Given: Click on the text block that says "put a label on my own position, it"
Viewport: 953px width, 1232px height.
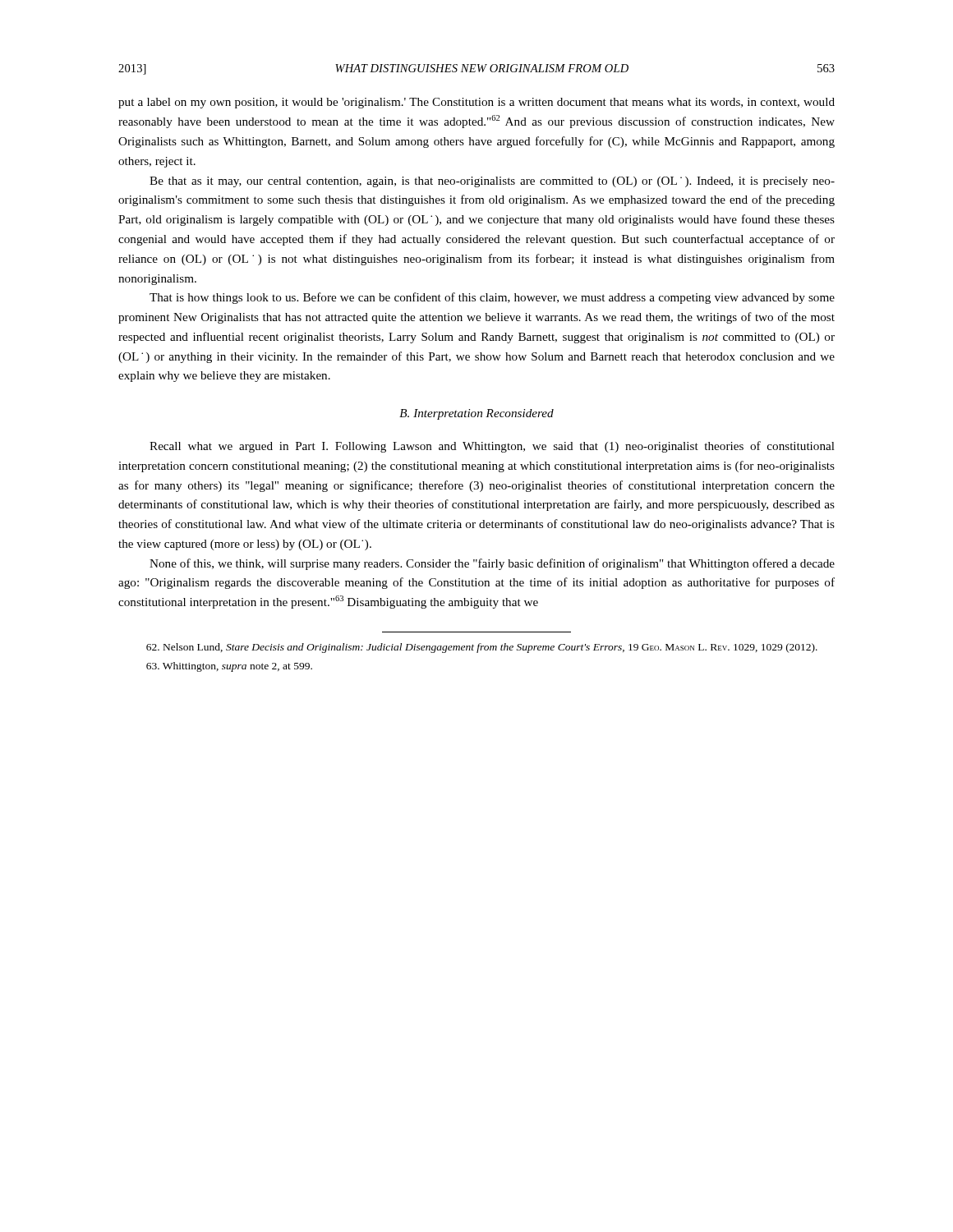Looking at the screenshot, I should [x=476, y=131].
